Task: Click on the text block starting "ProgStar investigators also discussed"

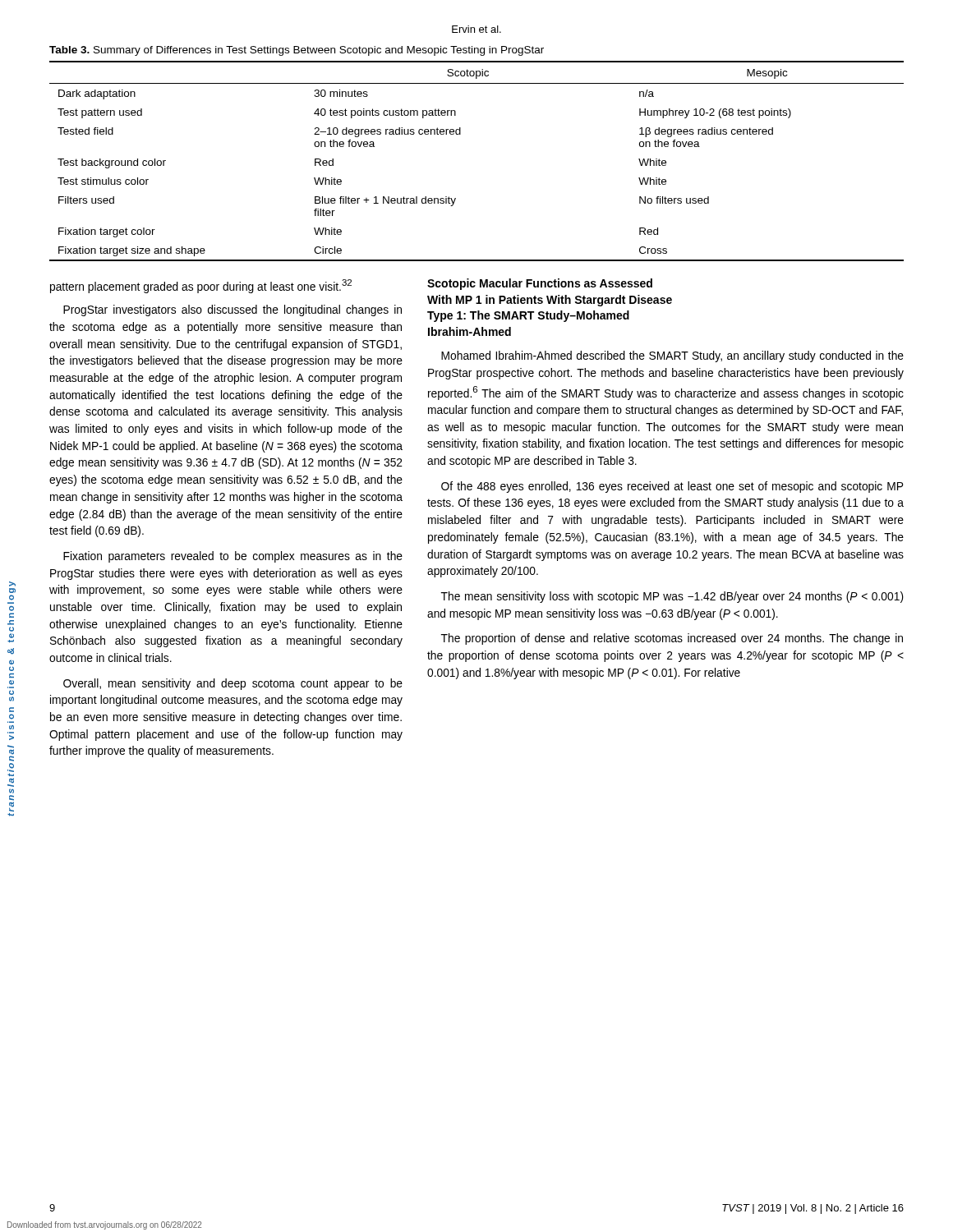Action: [x=226, y=421]
